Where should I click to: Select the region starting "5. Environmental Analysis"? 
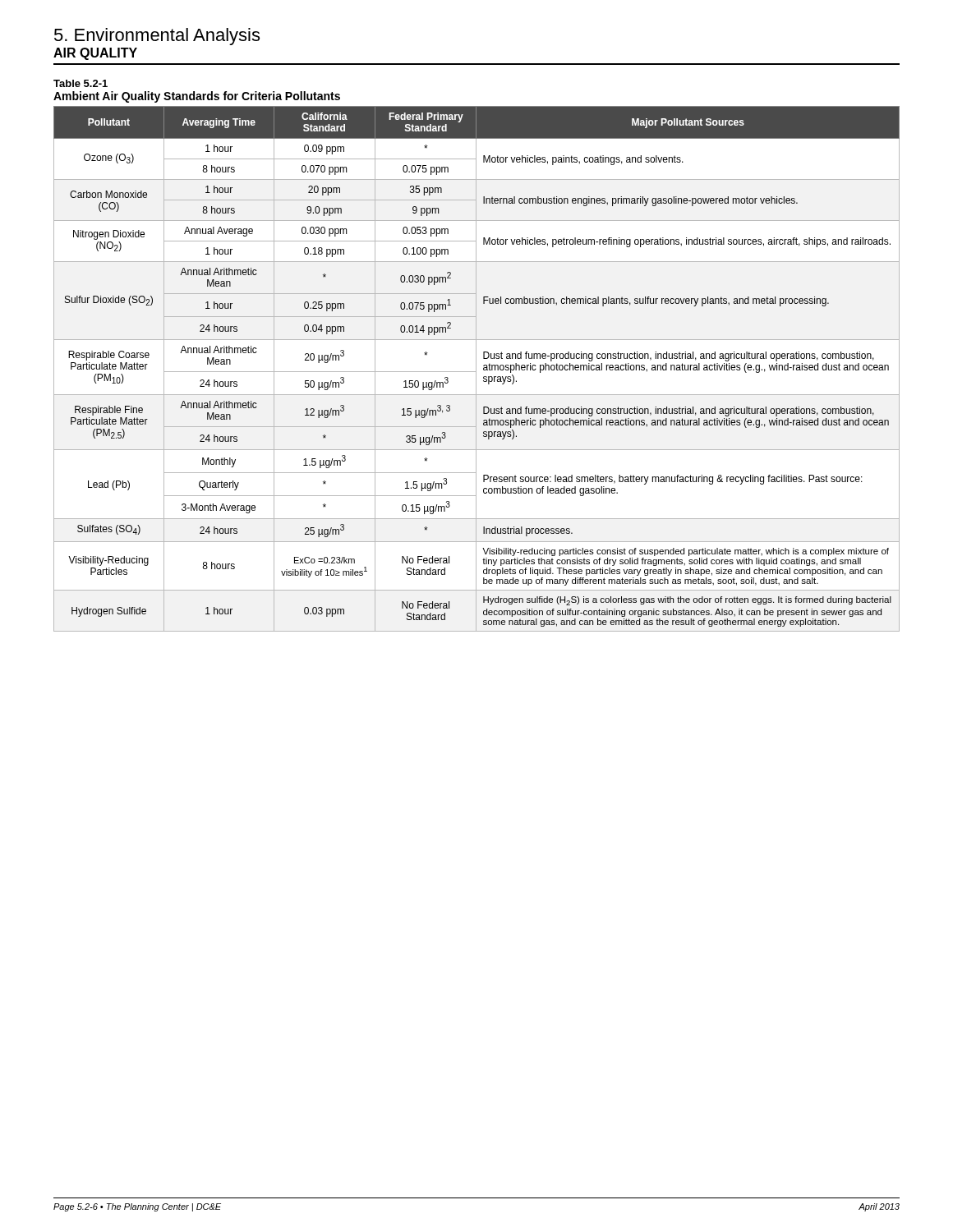pyautogui.click(x=157, y=35)
